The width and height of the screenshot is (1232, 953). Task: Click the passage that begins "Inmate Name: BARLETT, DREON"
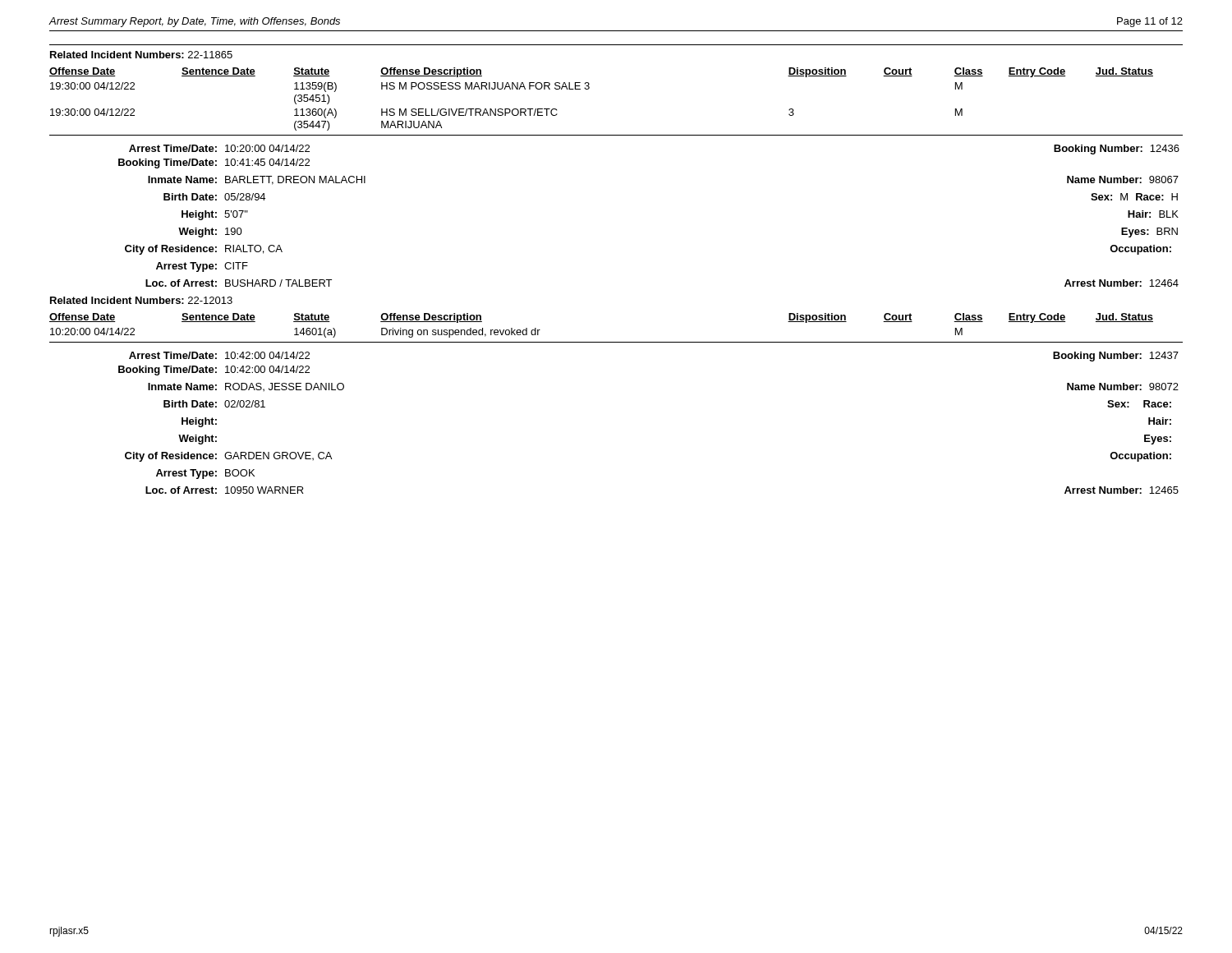click(x=256, y=180)
